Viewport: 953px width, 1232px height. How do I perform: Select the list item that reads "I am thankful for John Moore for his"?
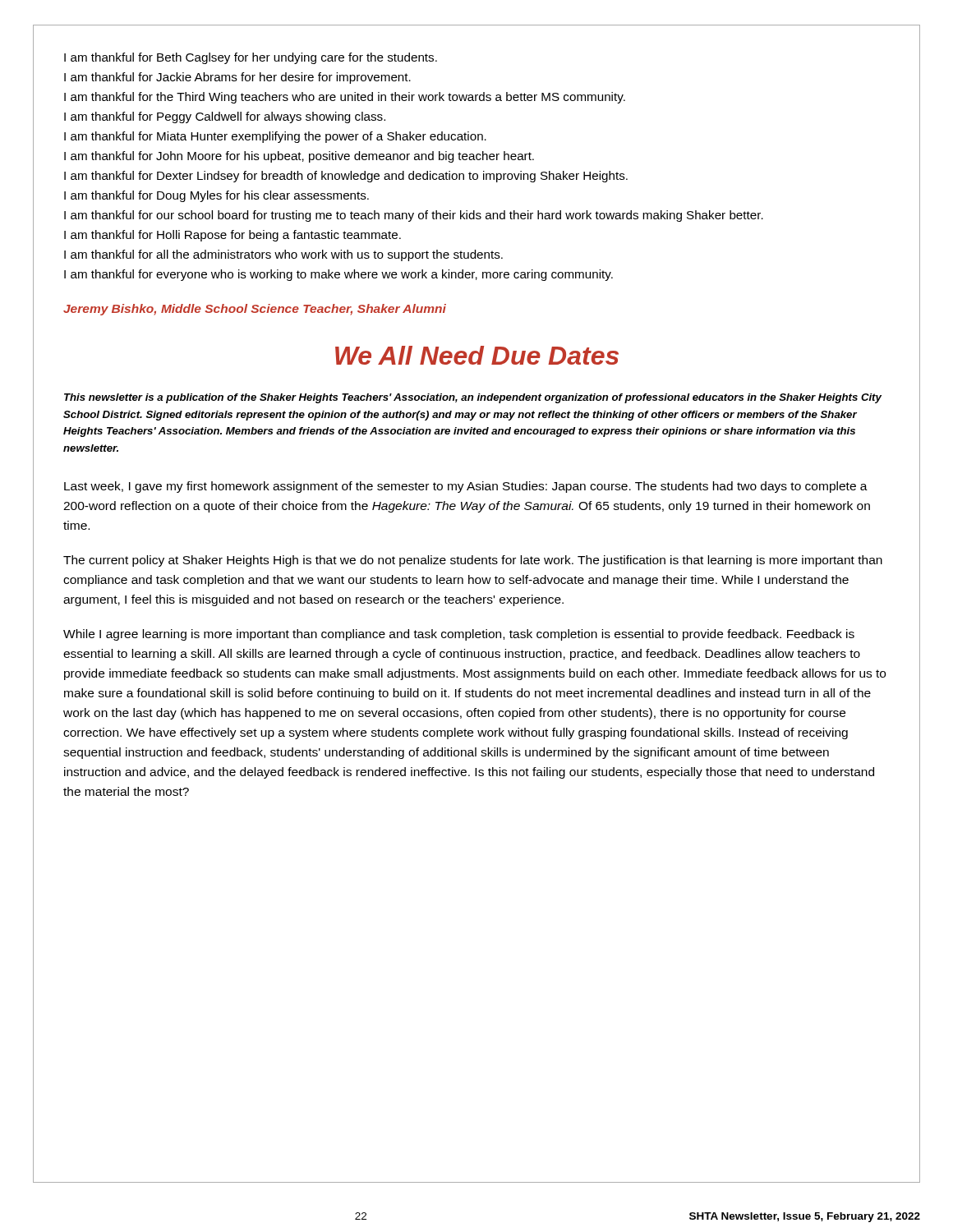click(x=476, y=156)
